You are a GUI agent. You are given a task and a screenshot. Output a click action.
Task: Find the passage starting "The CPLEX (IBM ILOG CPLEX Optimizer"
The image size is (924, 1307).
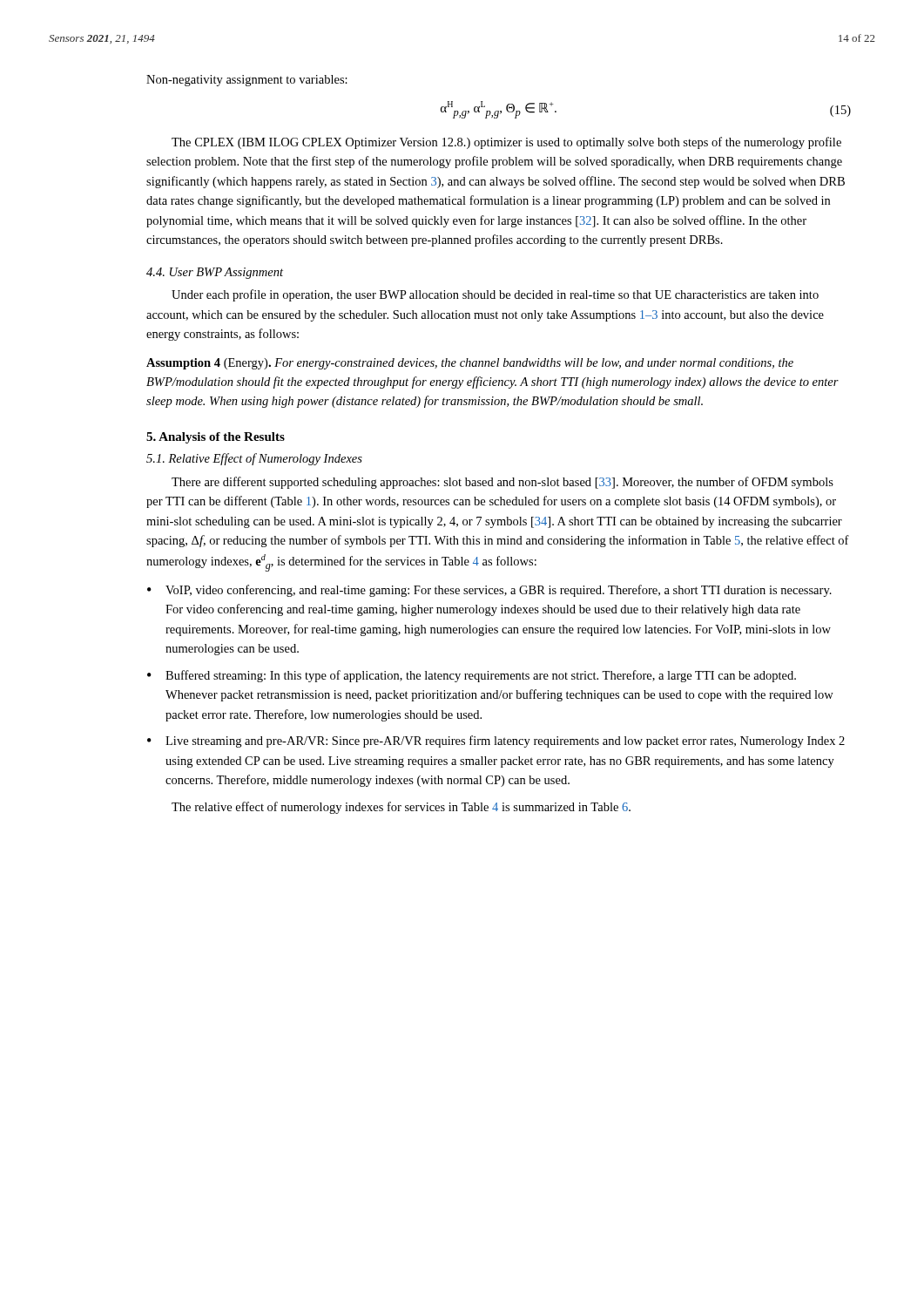pos(499,191)
